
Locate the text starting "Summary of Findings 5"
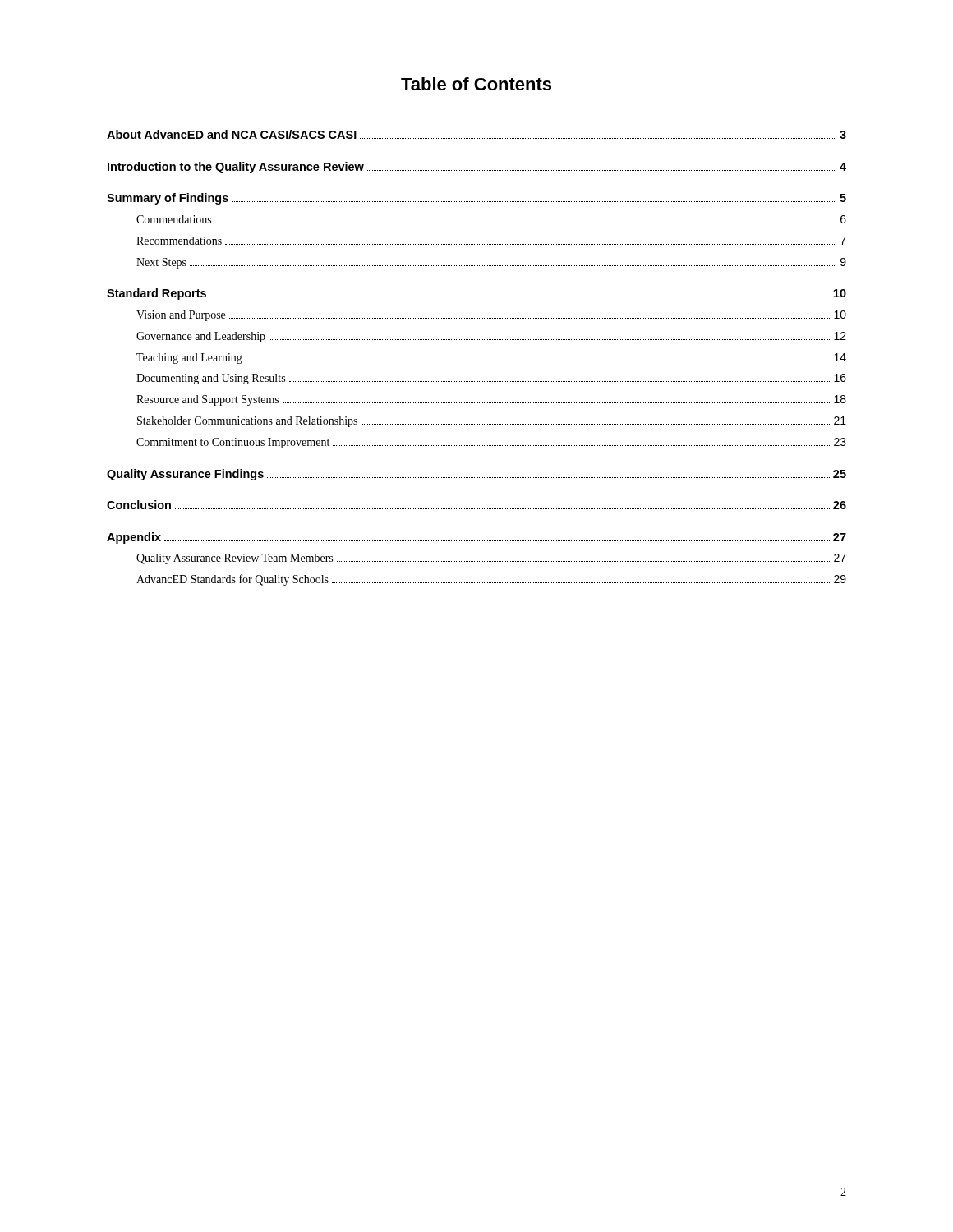pyautogui.click(x=476, y=198)
